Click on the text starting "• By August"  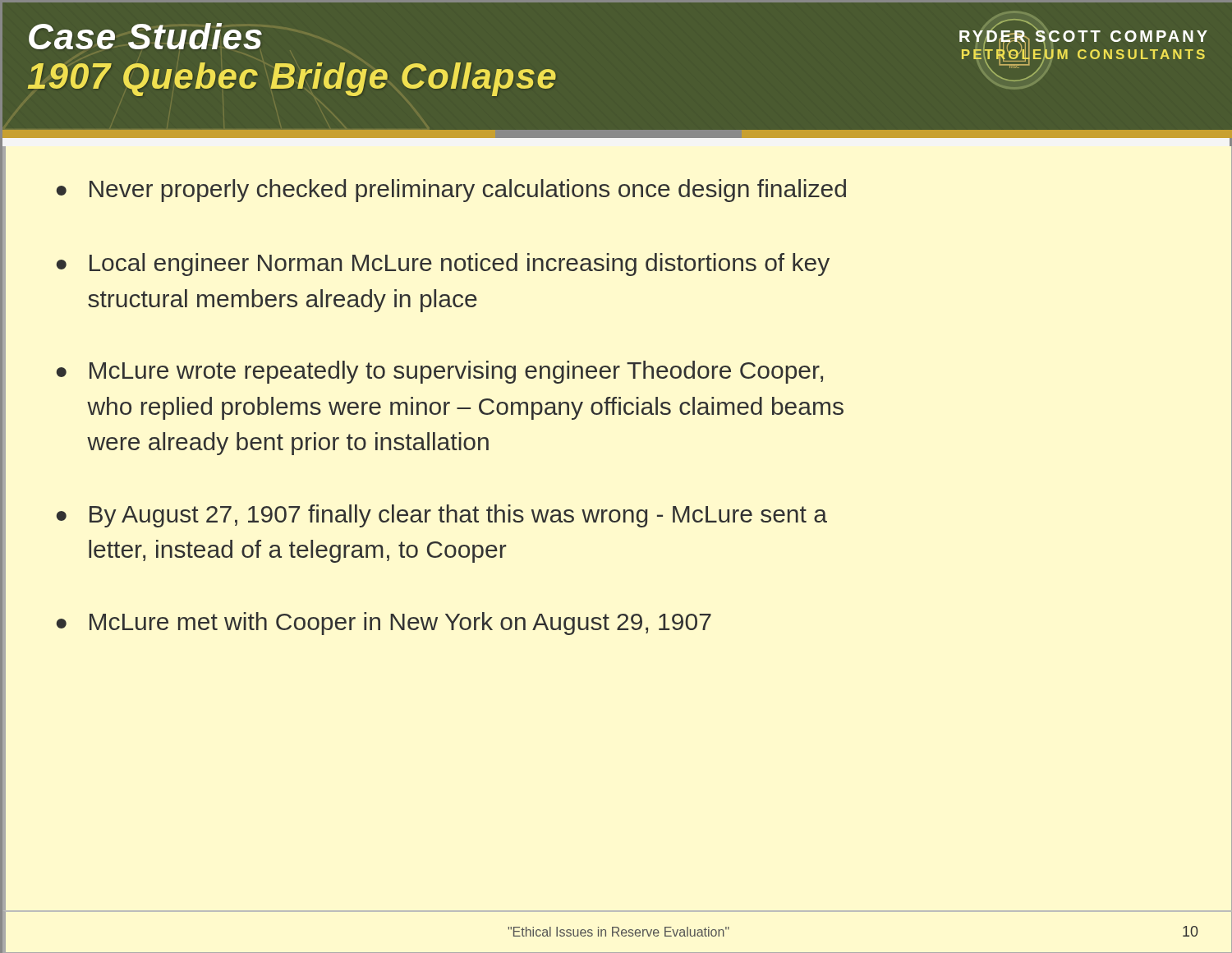tap(441, 532)
